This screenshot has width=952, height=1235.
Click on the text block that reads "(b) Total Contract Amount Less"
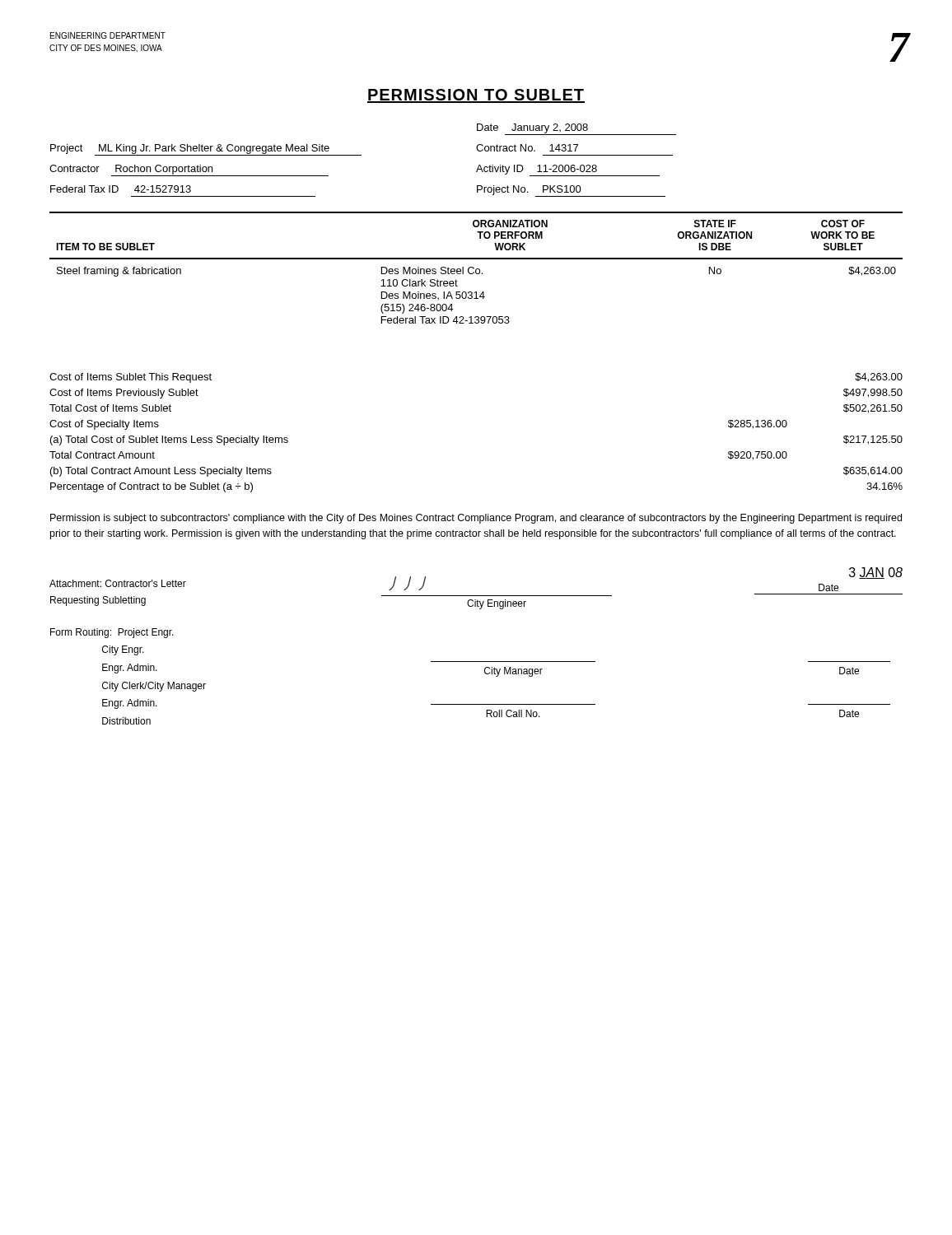(x=160, y=471)
